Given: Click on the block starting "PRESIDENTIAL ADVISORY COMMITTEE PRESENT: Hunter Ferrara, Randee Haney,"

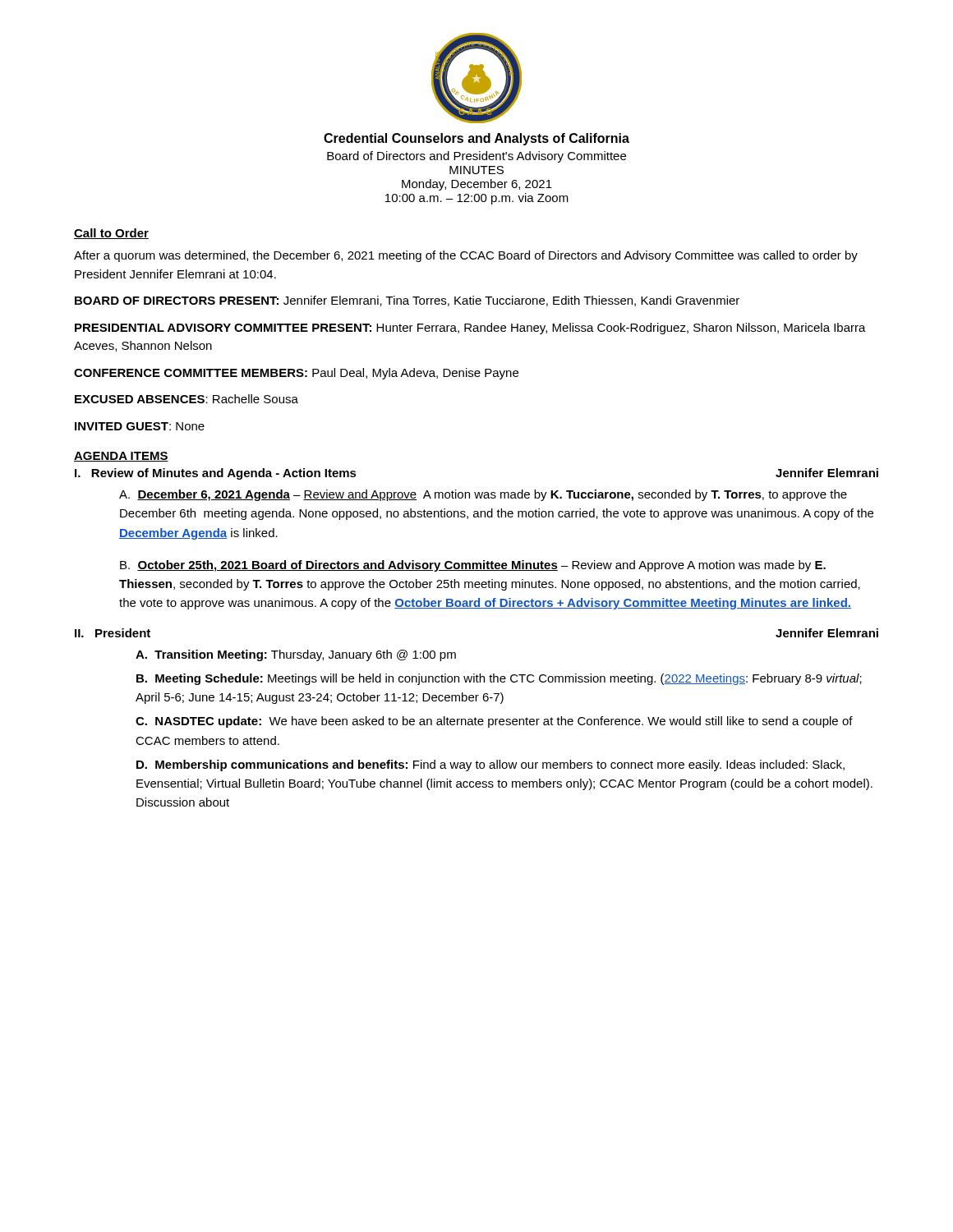Looking at the screenshot, I should tap(470, 336).
